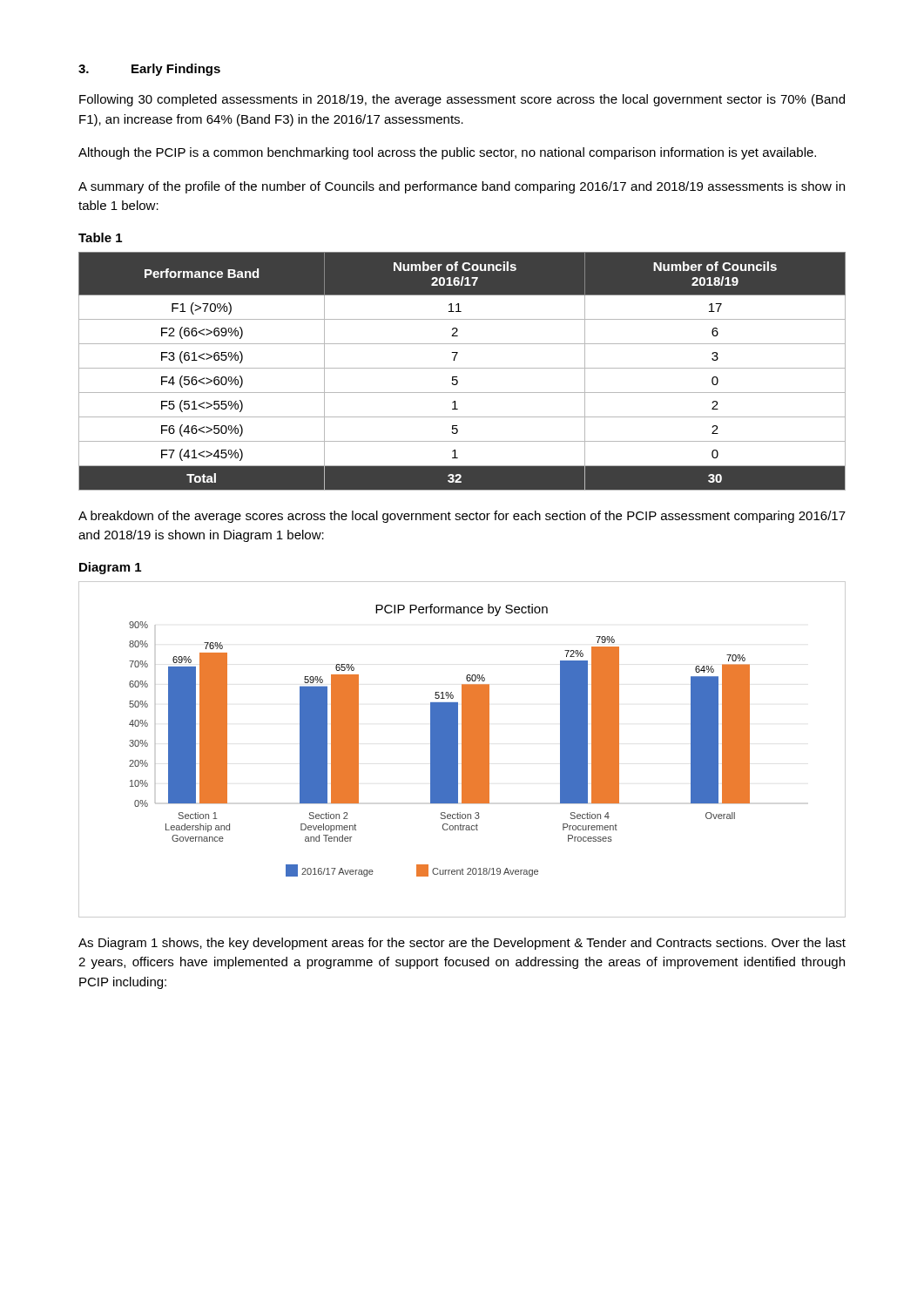
Task: Locate the table
Action: coord(462,371)
